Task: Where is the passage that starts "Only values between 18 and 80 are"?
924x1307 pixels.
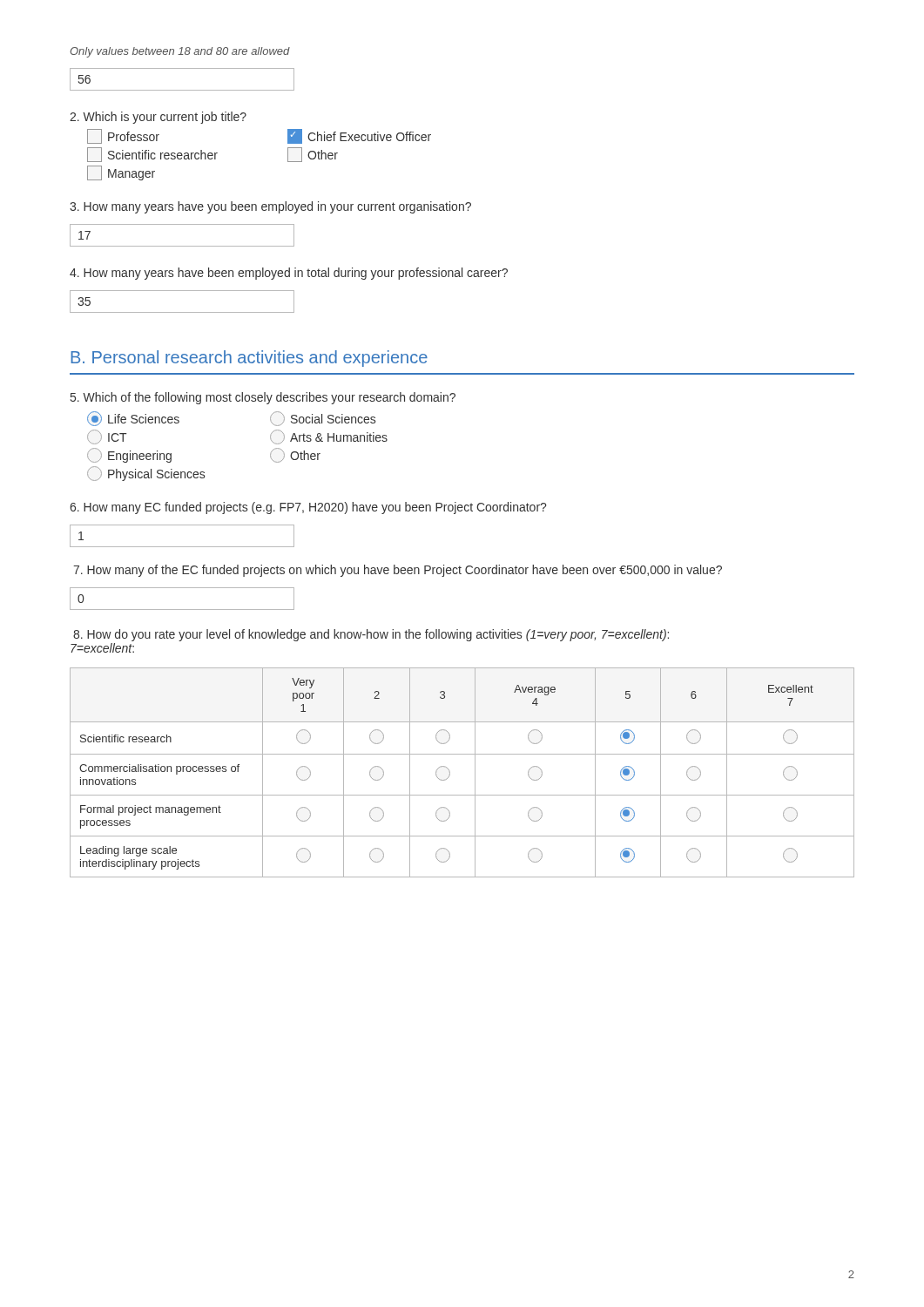Action: (x=179, y=51)
